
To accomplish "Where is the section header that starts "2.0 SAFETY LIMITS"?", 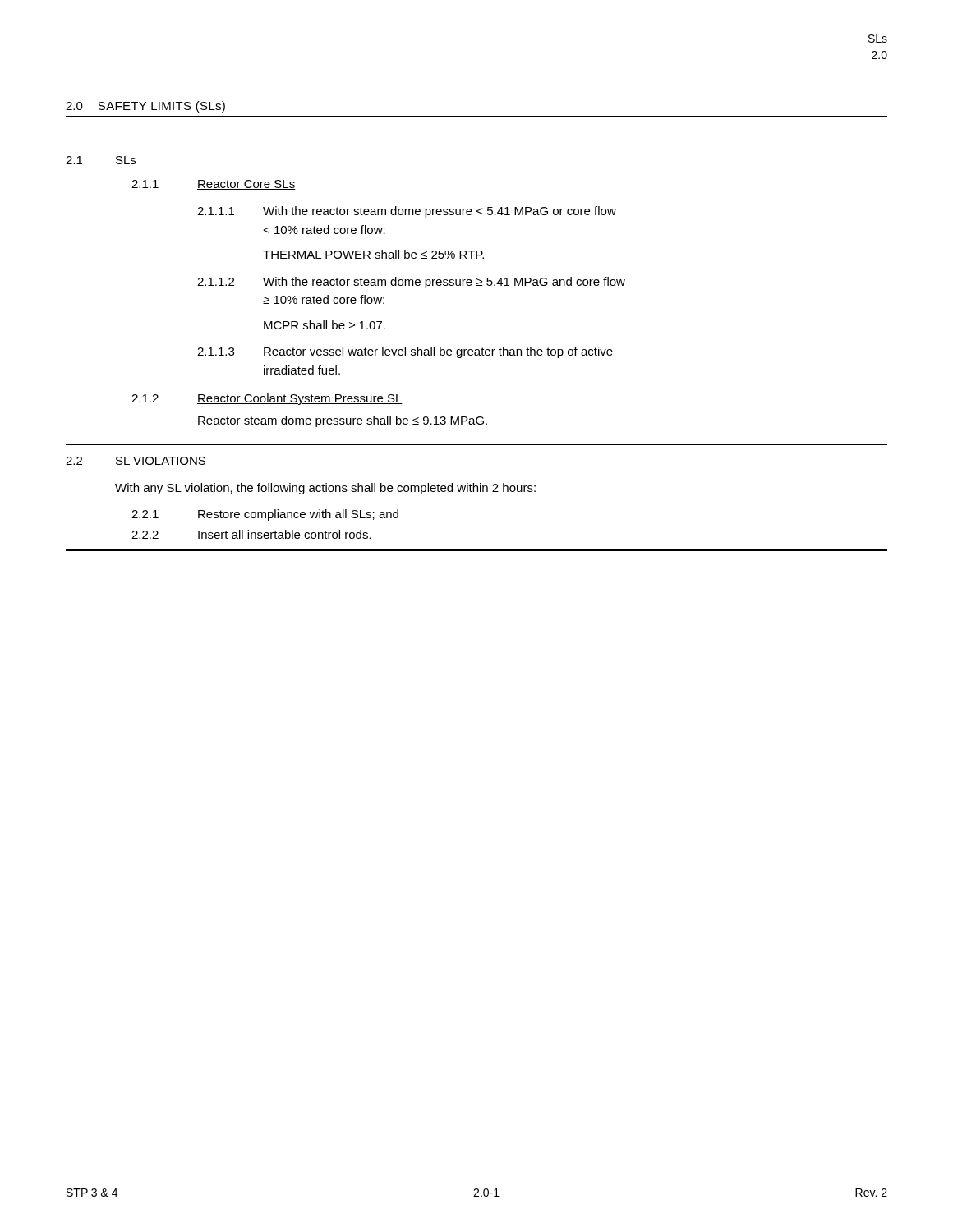I will 476,108.
